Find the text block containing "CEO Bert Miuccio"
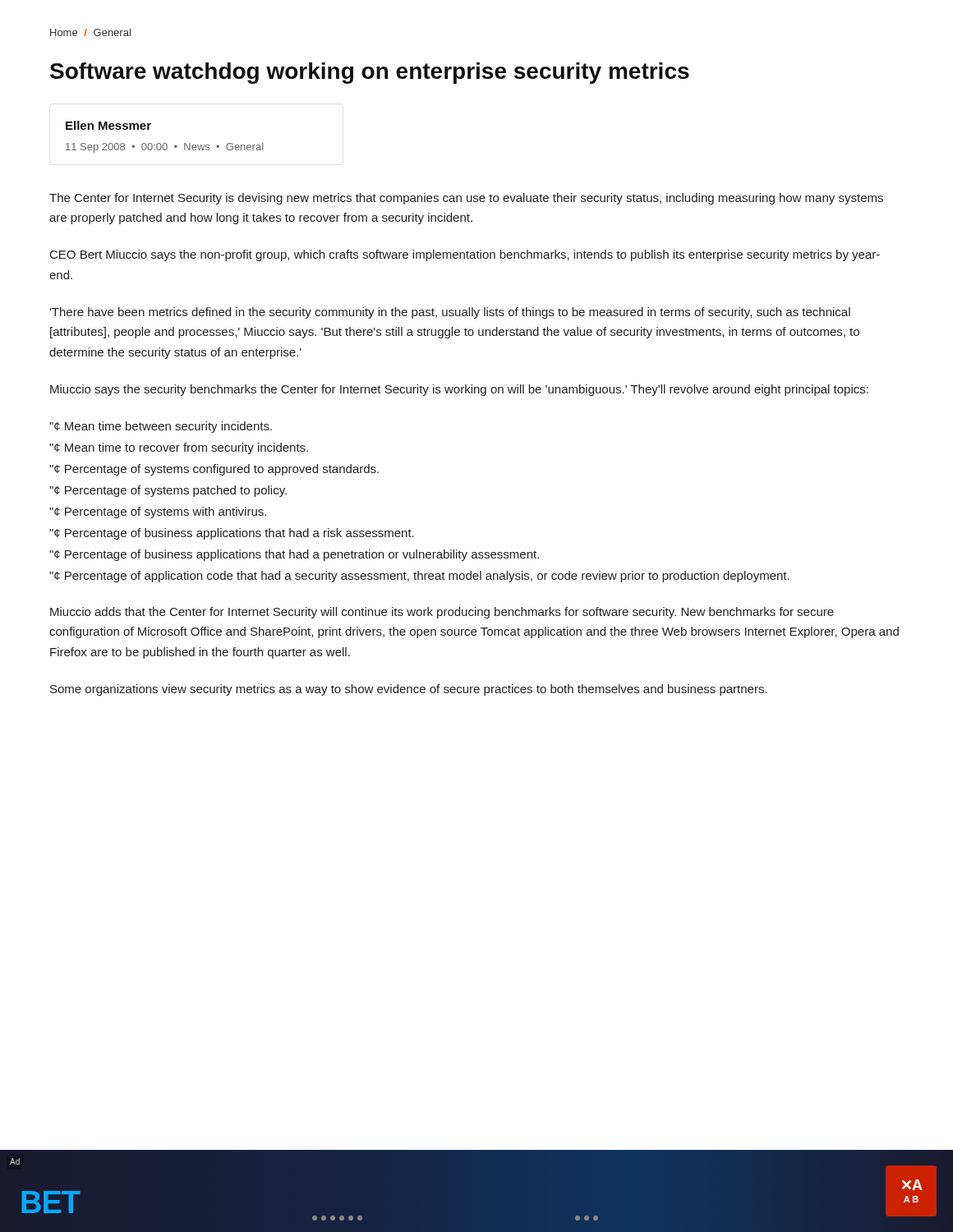Screen dimensions: 1232x953 [465, 264]
